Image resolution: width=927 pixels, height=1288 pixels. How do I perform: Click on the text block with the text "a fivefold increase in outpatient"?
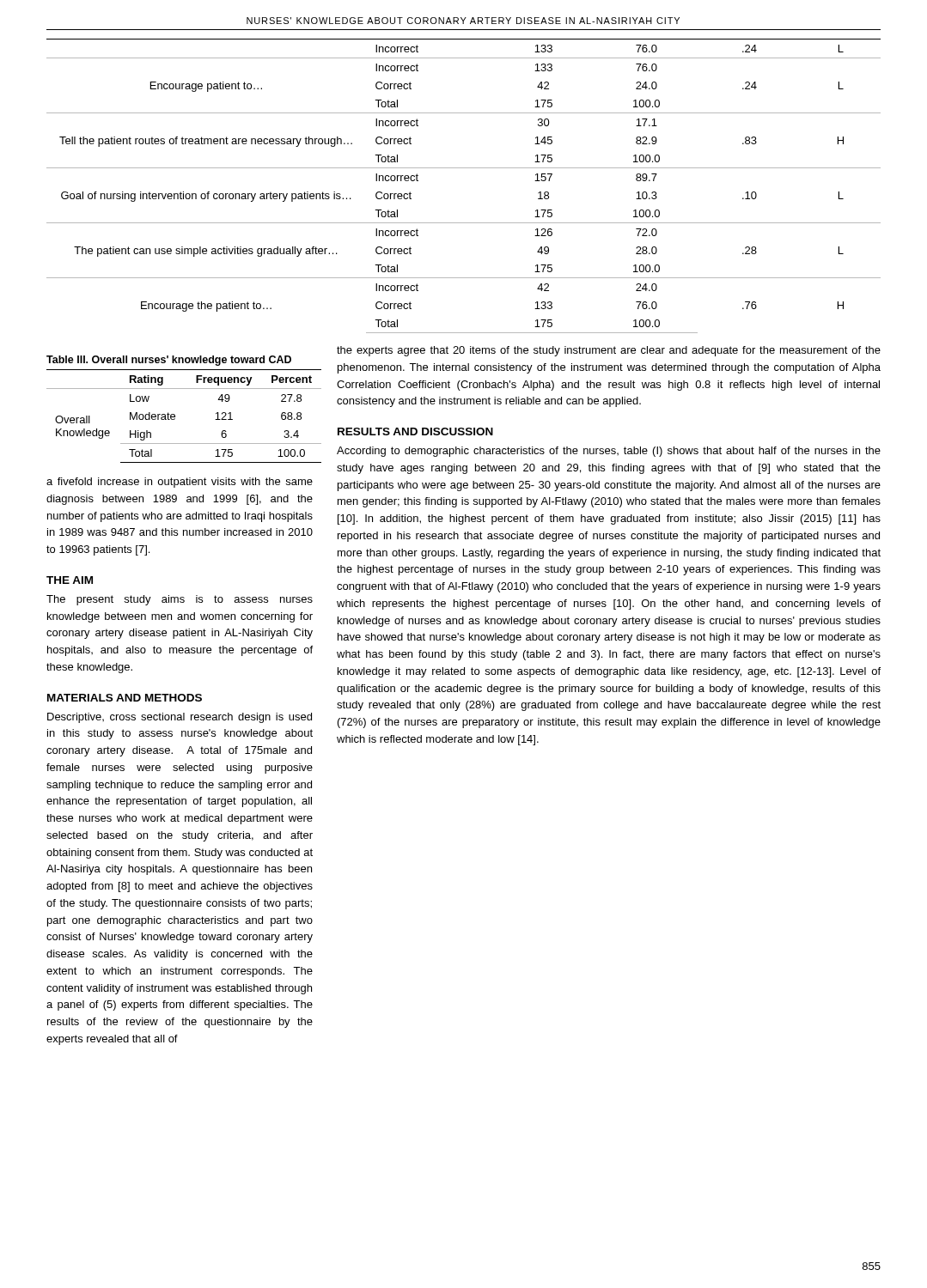tap(180, 515)
